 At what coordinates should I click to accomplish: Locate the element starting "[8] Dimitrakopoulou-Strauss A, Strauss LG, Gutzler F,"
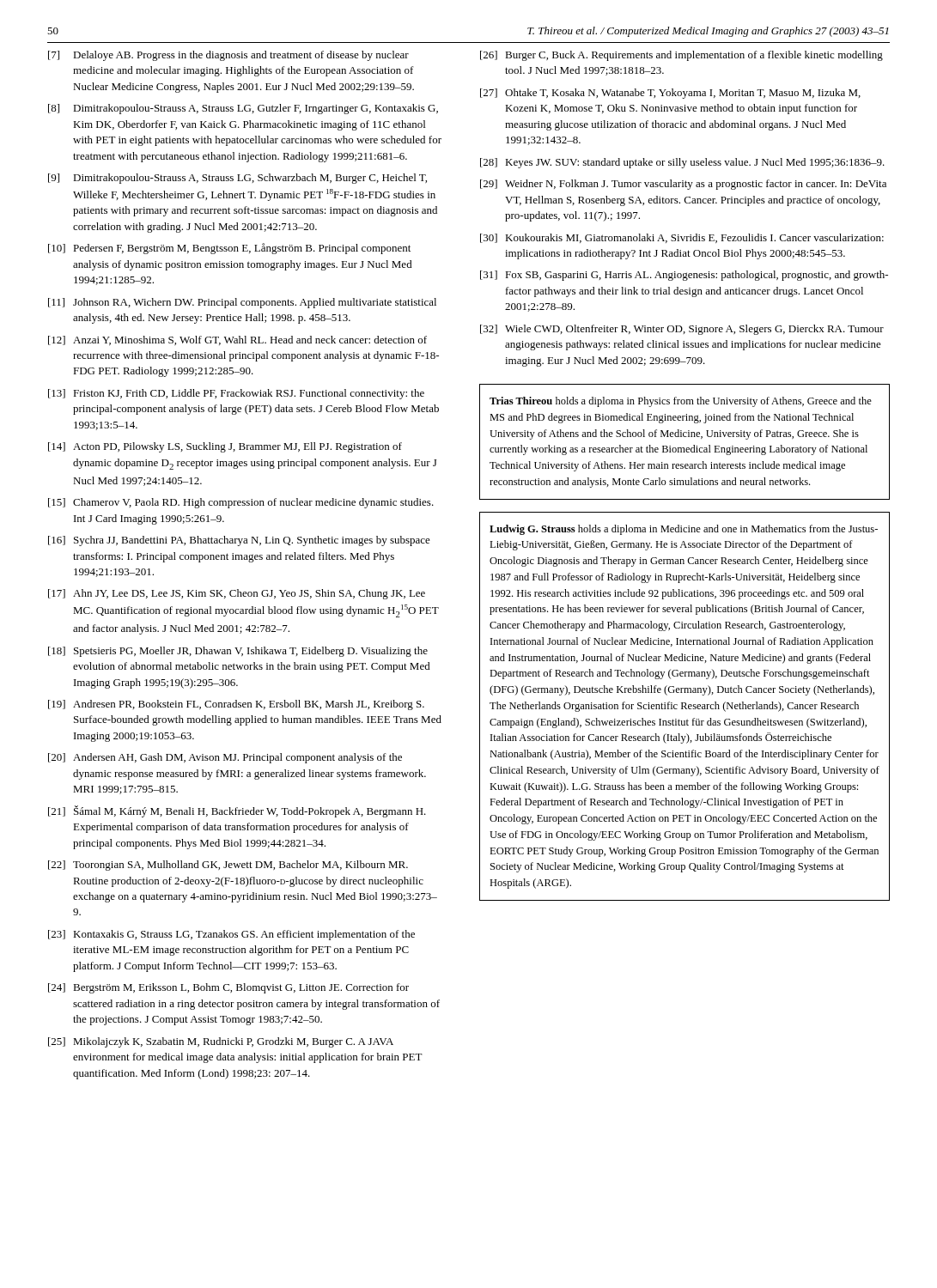(x=245, y=132)
